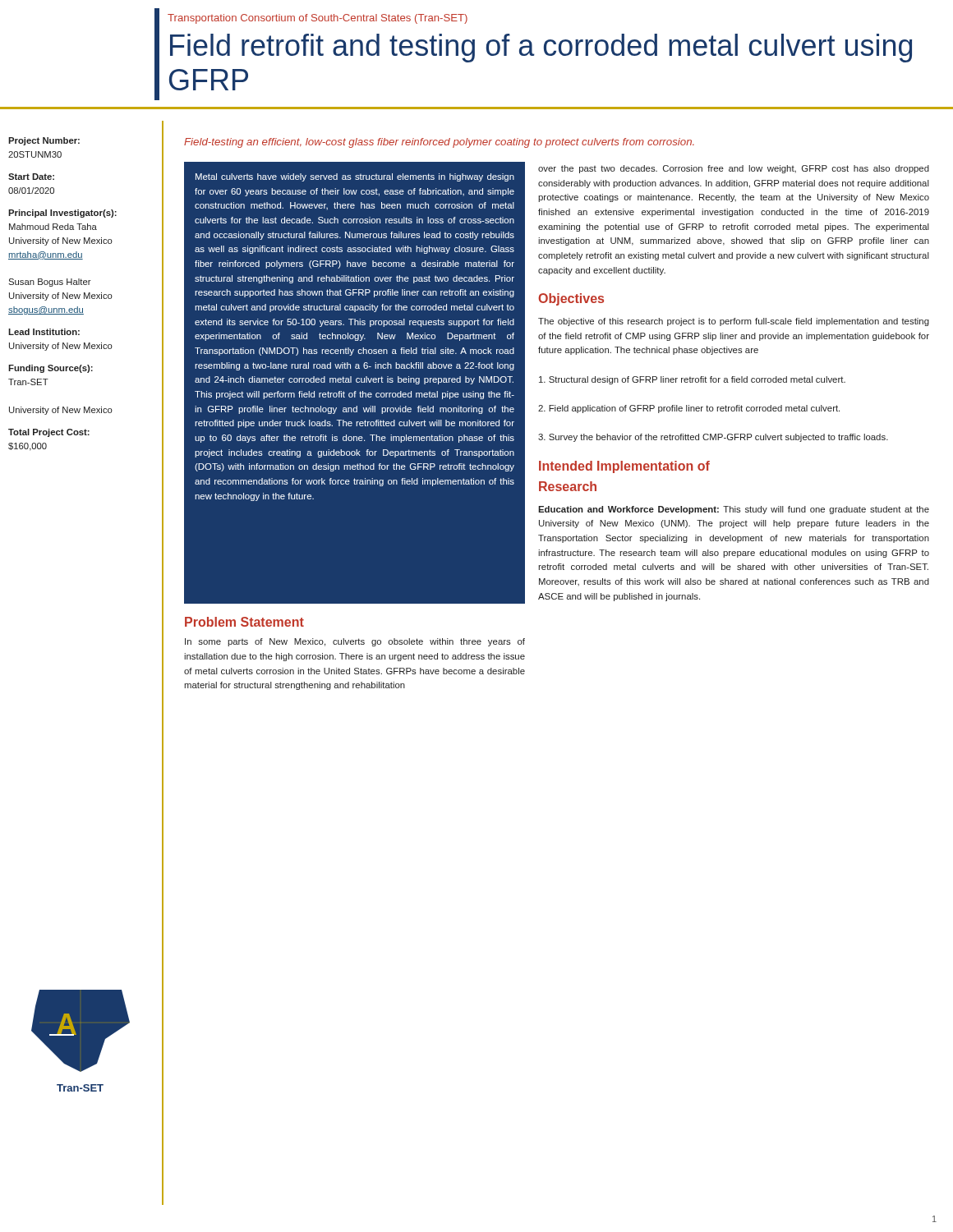Viewport: 953px width, 1232px height.
Task: Locate the text "Project Number: 20STUNM30"
Action: tap(44, 147)
